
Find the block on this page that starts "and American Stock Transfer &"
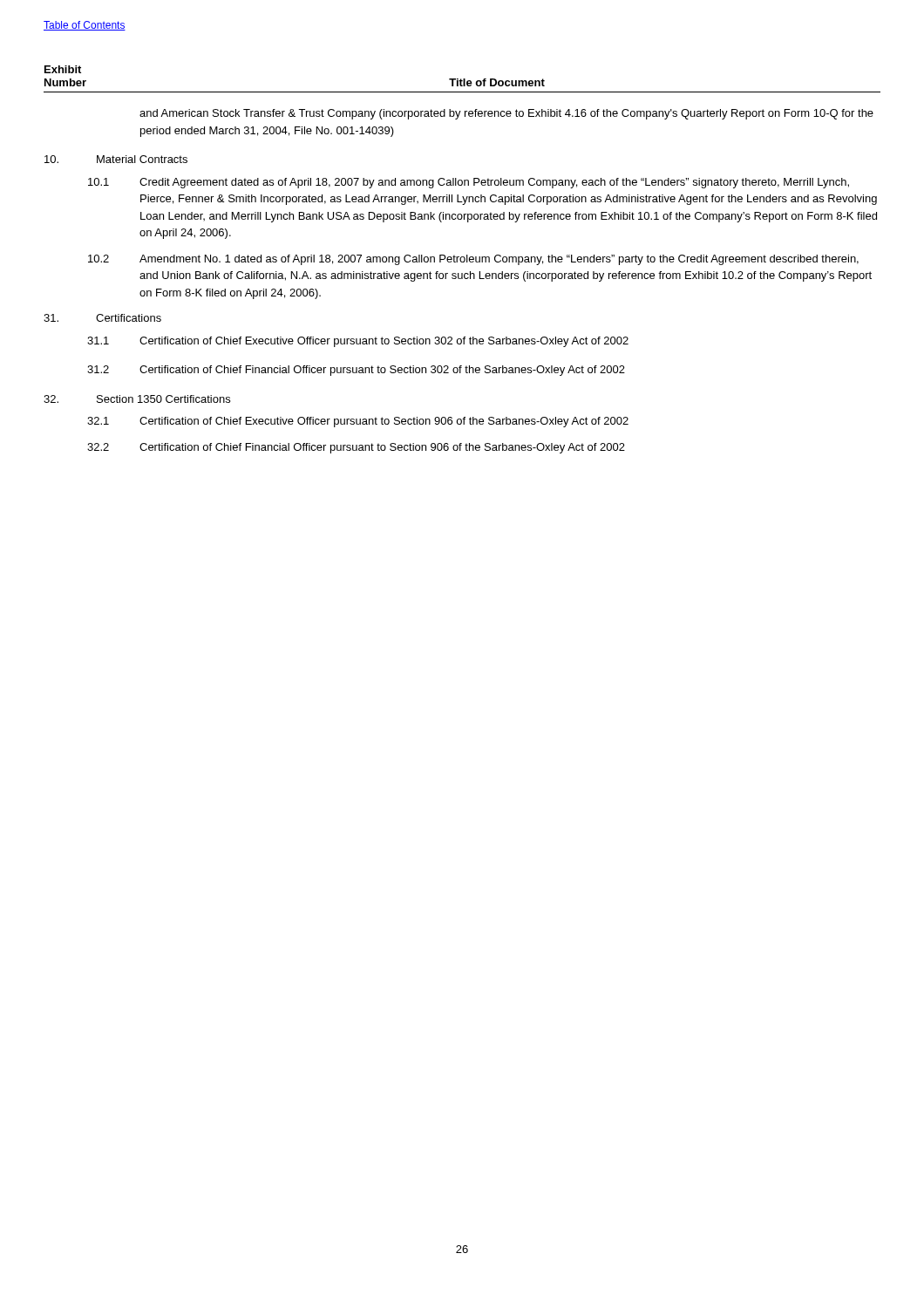[x=506, y=121]
